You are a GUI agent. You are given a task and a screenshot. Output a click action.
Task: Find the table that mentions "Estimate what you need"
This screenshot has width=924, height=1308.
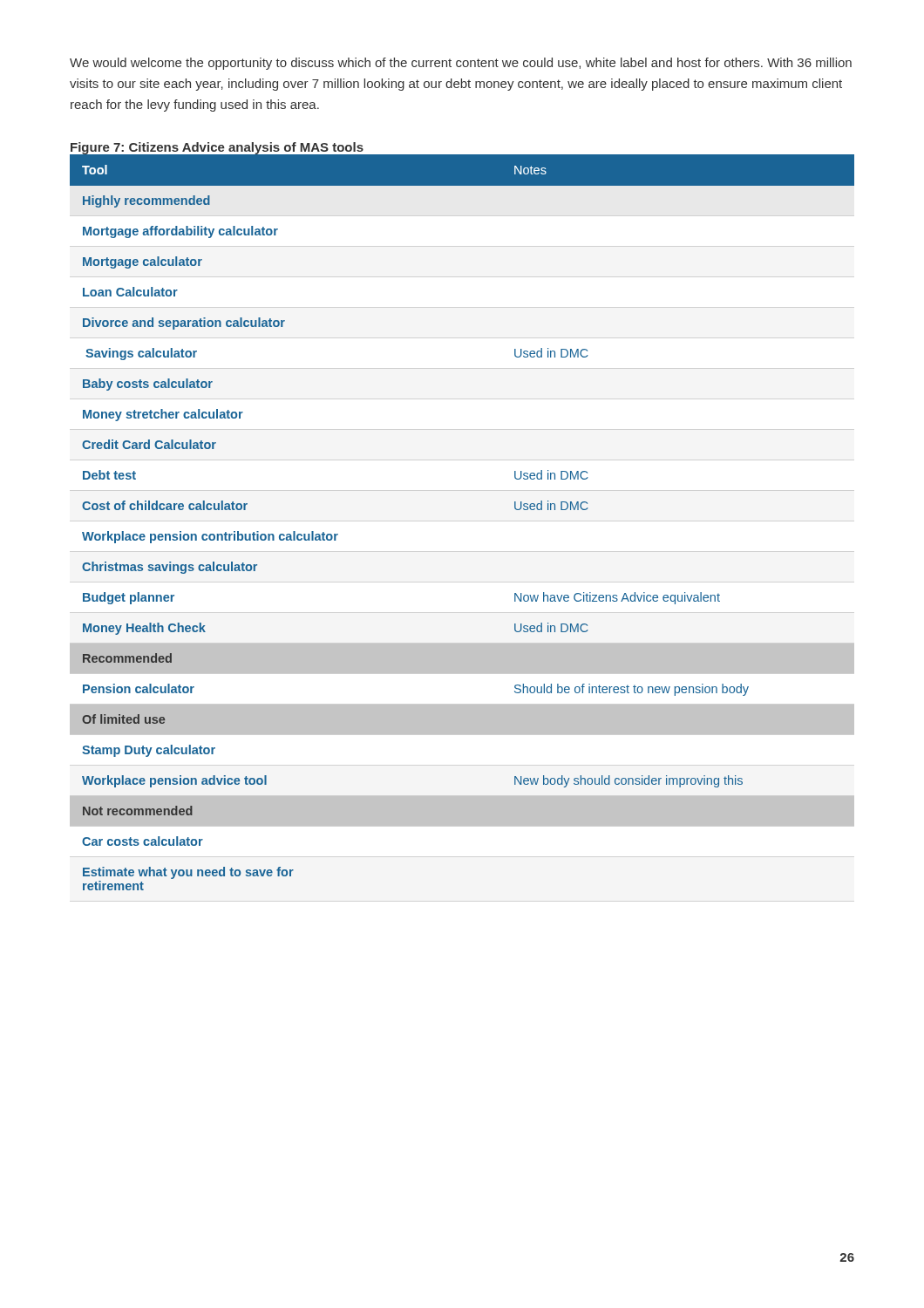coord(462,528)
